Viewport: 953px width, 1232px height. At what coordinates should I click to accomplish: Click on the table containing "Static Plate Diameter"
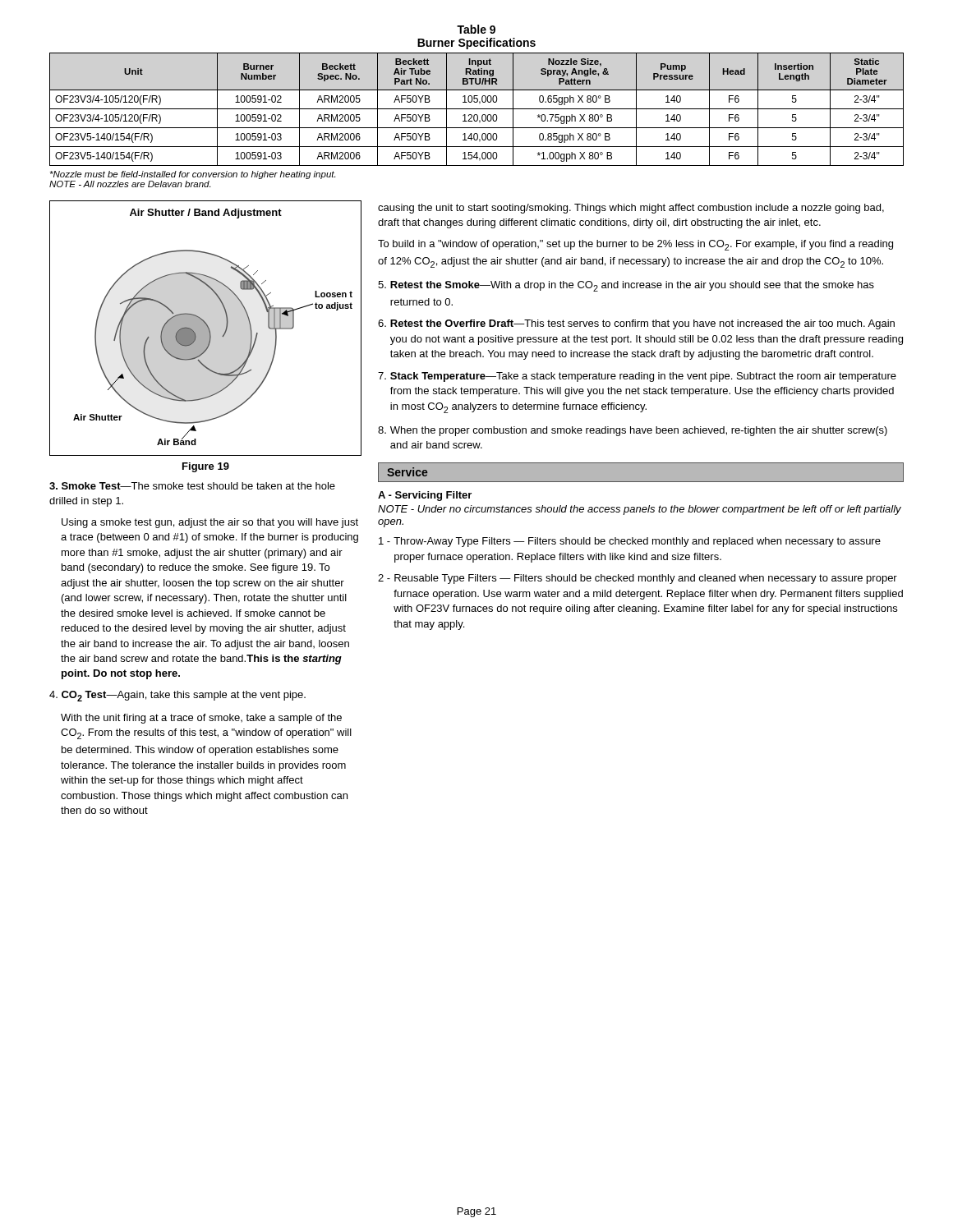(476, 109)
